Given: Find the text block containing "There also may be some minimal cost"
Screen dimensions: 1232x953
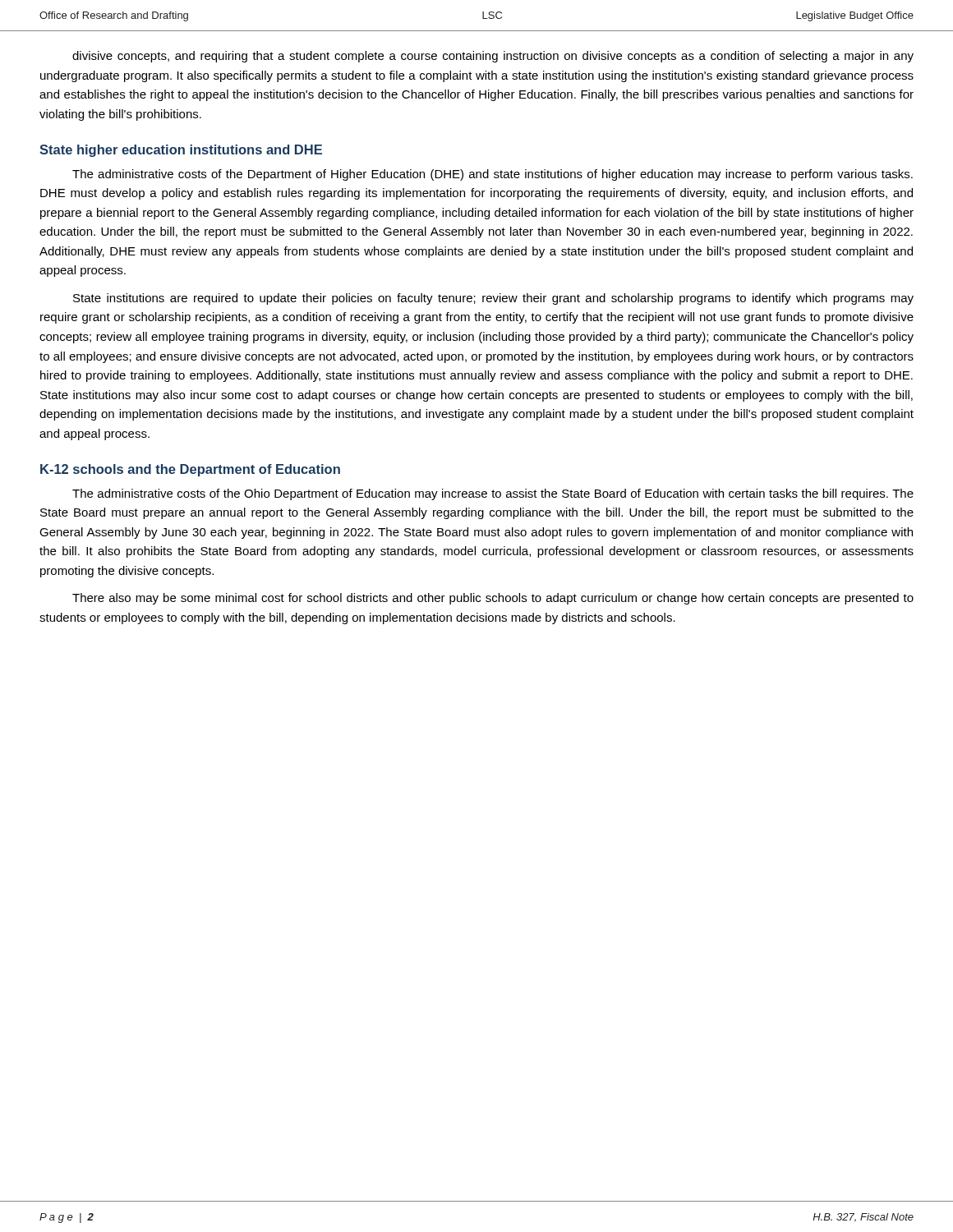Looking at the screenshot, I should pyautogui.click(x=476, y=608).
